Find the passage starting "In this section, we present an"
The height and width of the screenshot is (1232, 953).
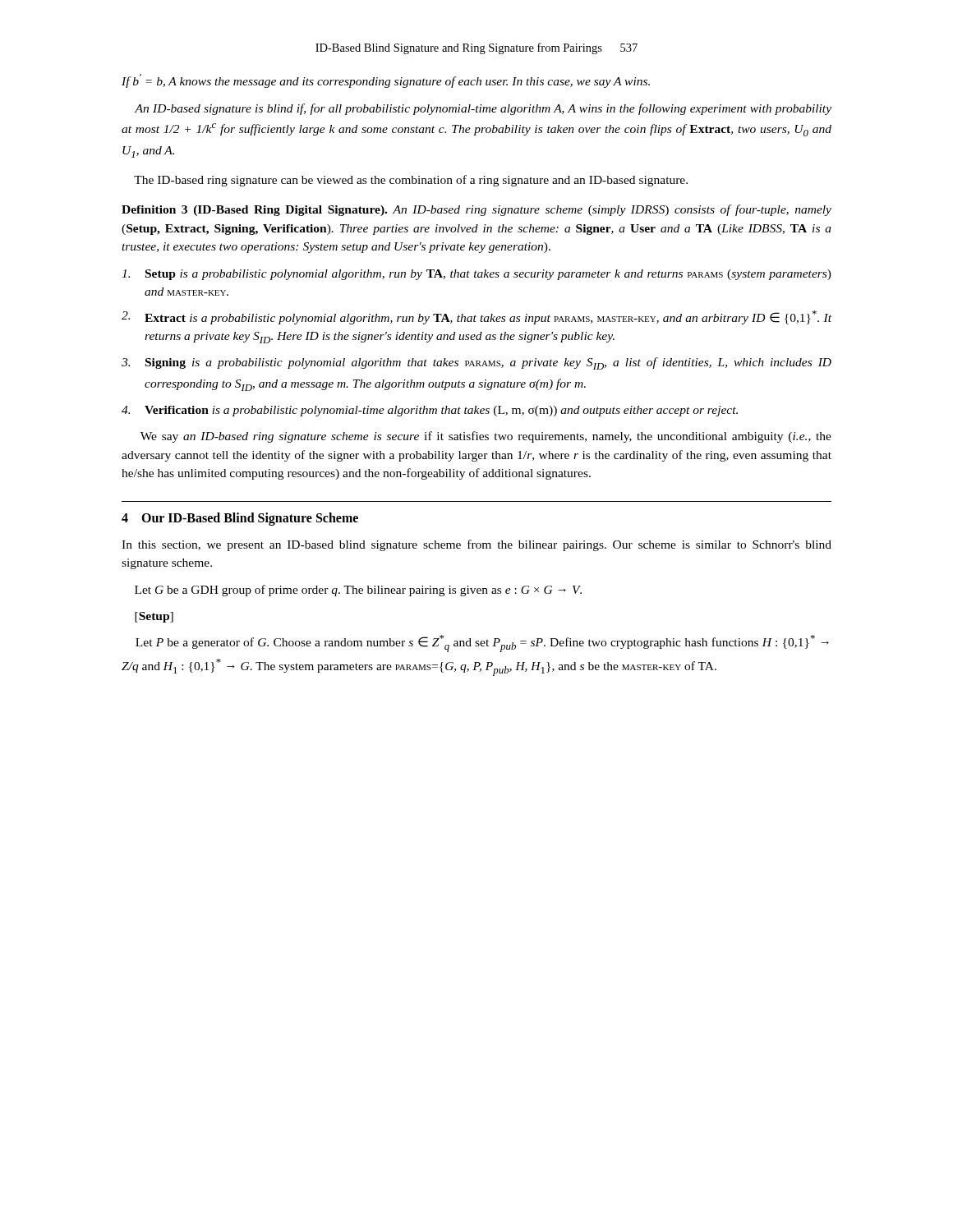pos(476,553)
